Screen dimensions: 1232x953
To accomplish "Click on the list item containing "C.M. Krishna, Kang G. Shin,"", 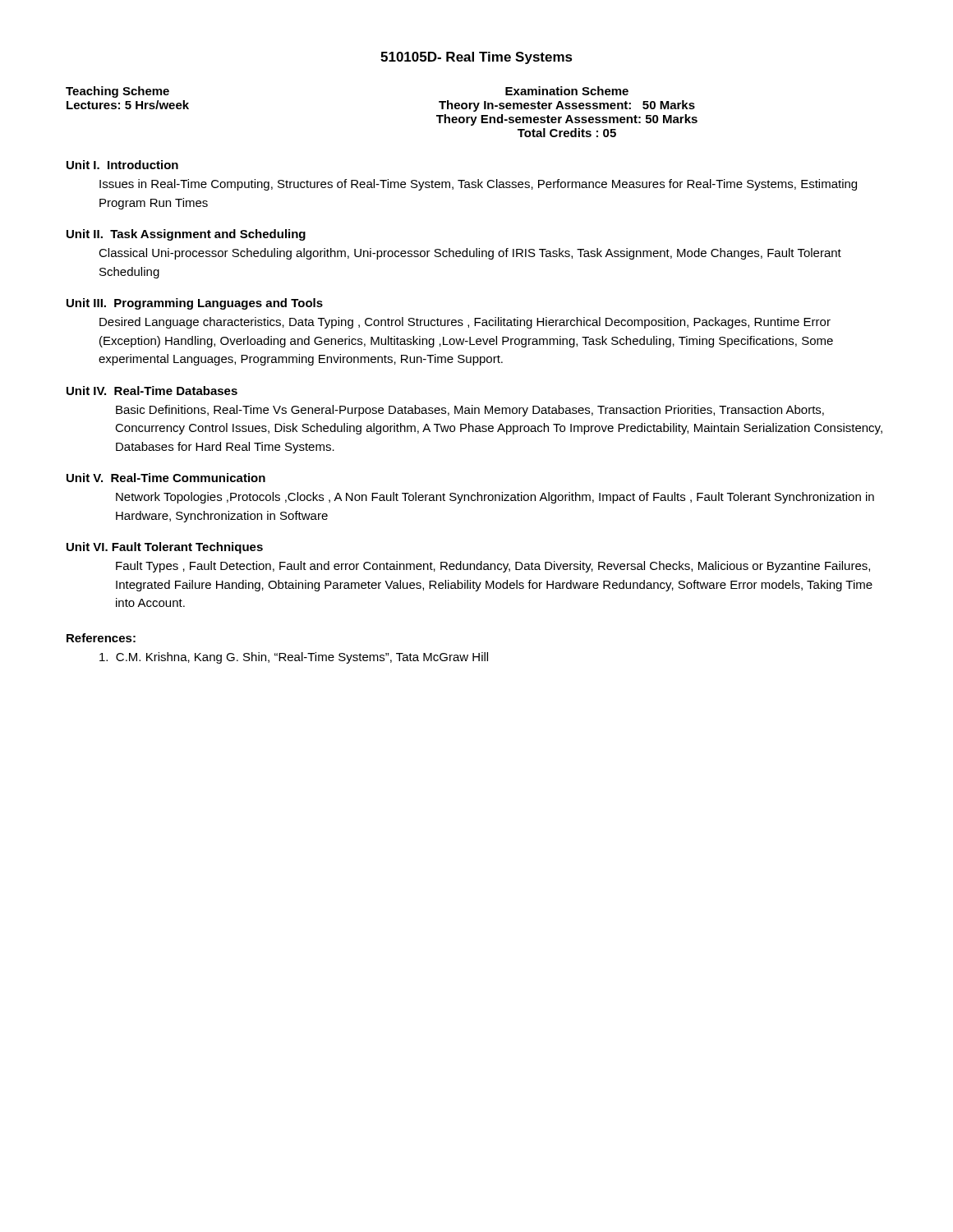I will [x=294, y=656].
